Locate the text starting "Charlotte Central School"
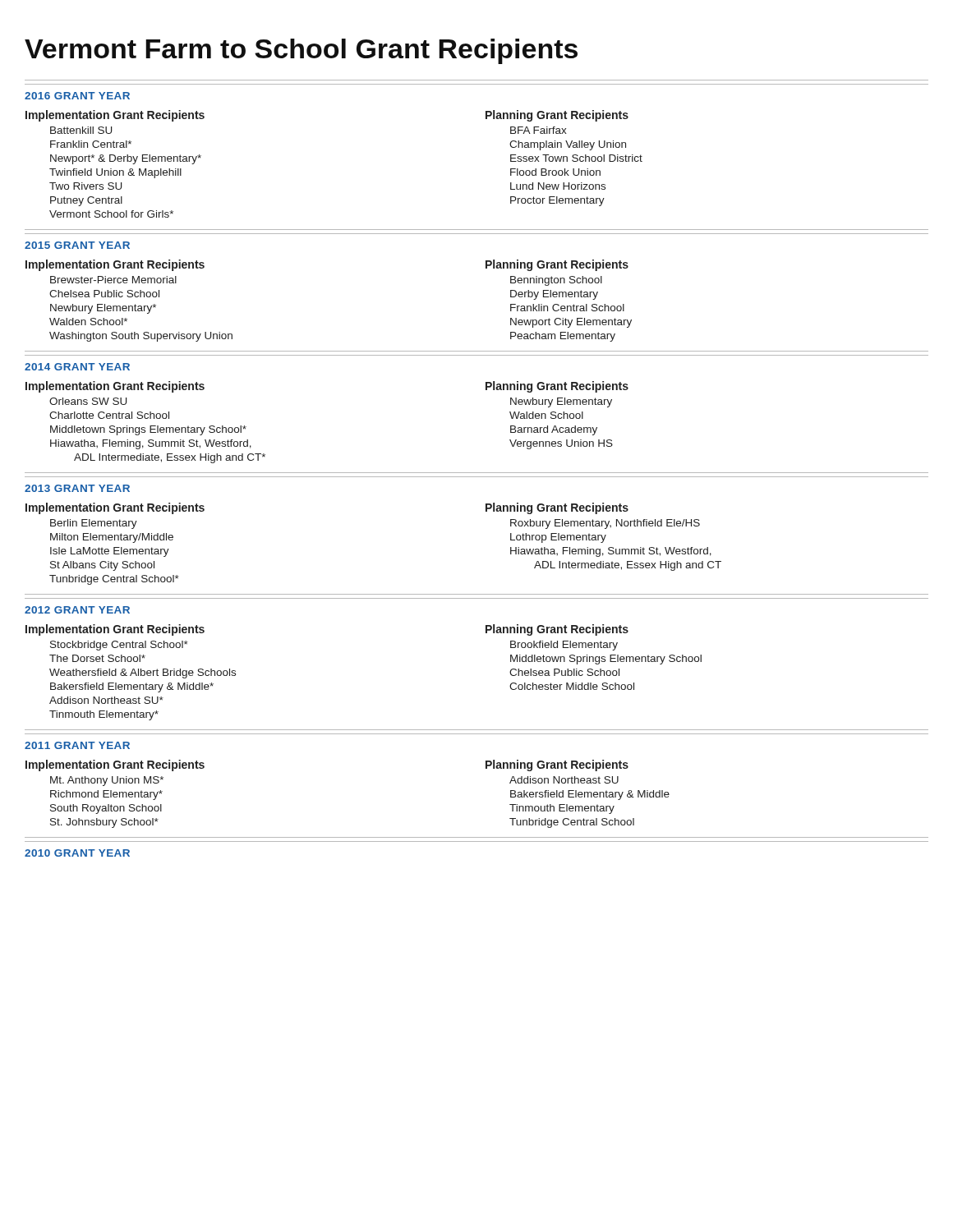953x1232 pixels. click(x=110, y=415)
